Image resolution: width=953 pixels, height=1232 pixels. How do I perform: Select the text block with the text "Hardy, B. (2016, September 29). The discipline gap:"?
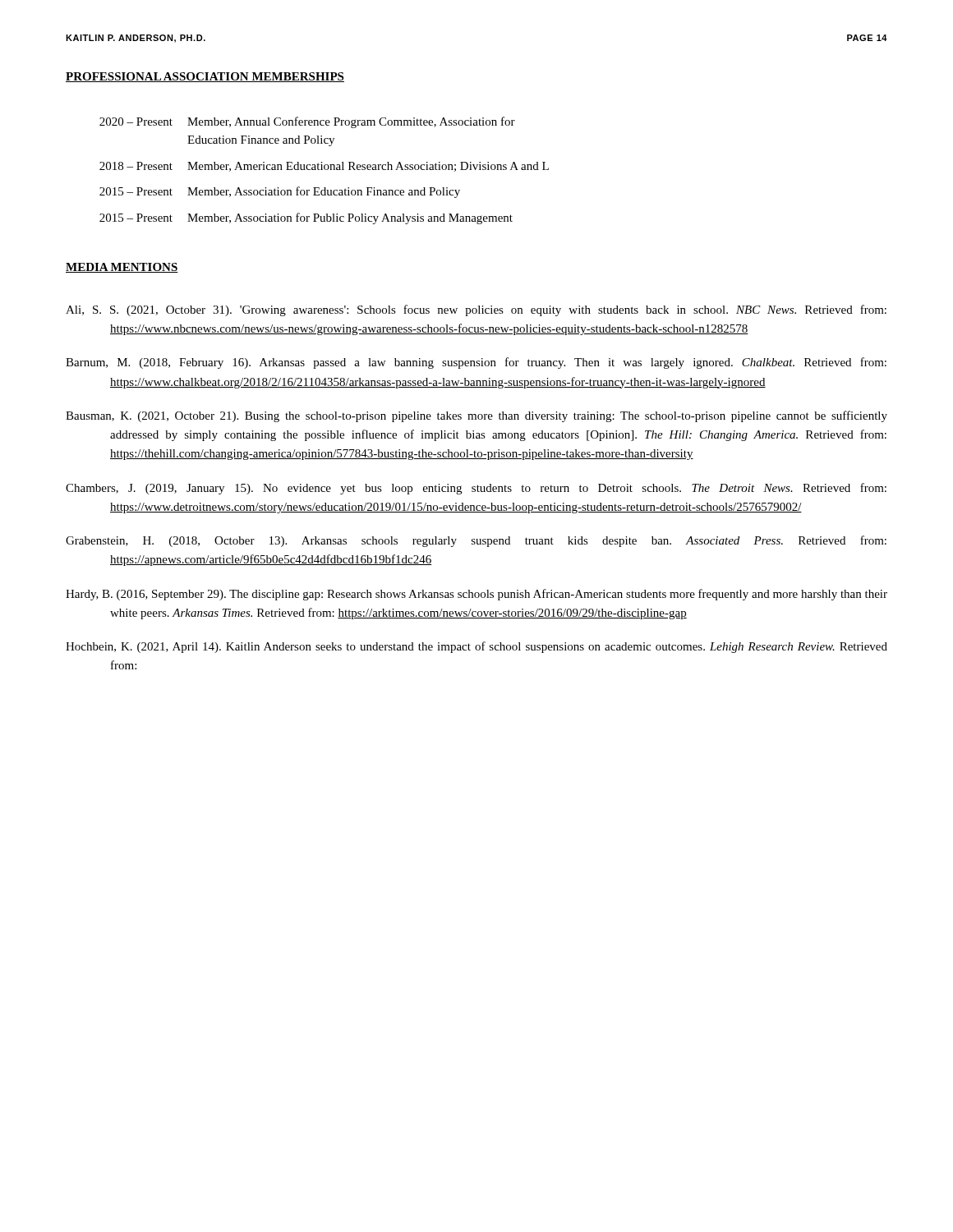click(x=476, y=603)
